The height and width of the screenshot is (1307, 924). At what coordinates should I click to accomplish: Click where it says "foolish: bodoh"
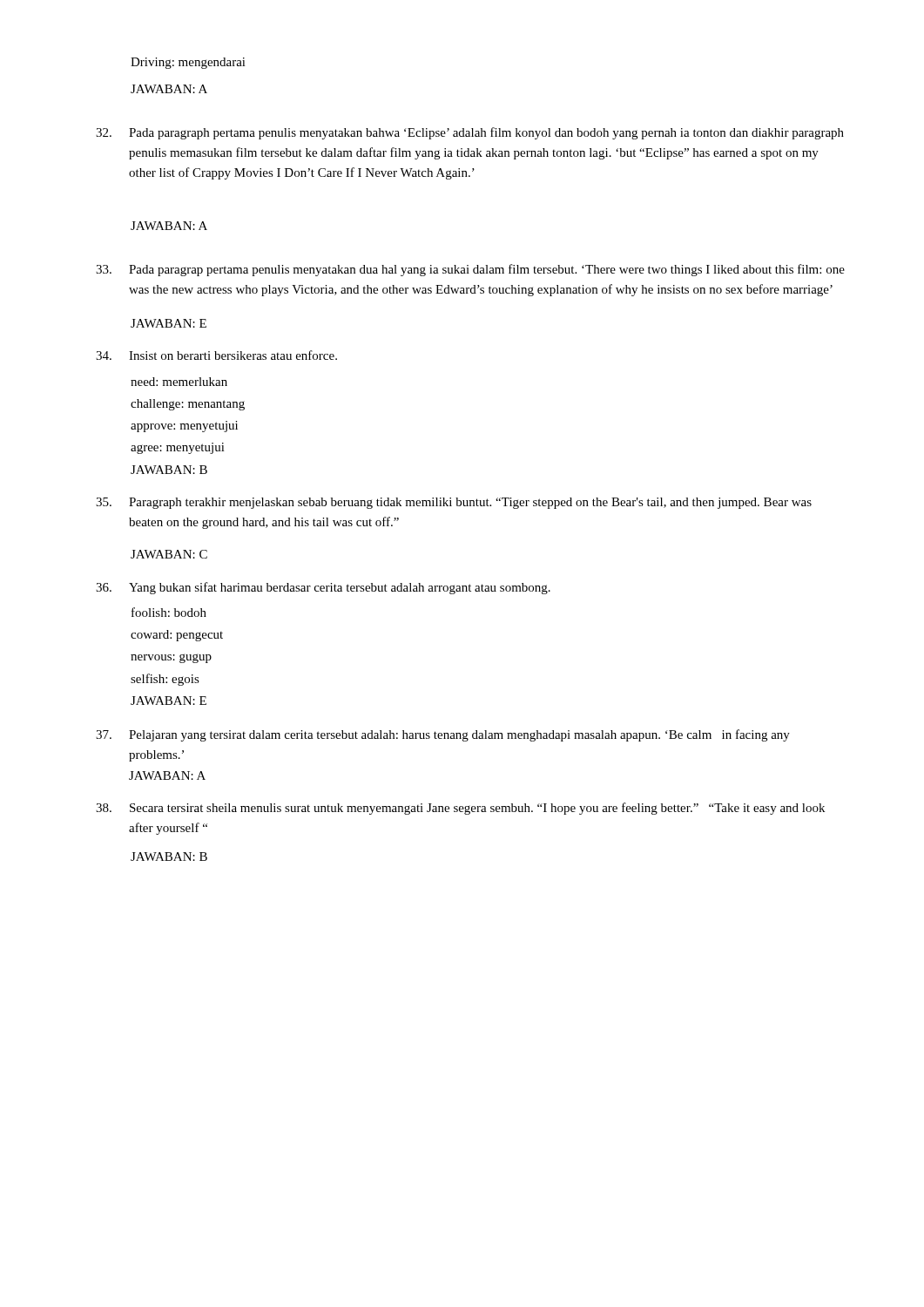169,612
